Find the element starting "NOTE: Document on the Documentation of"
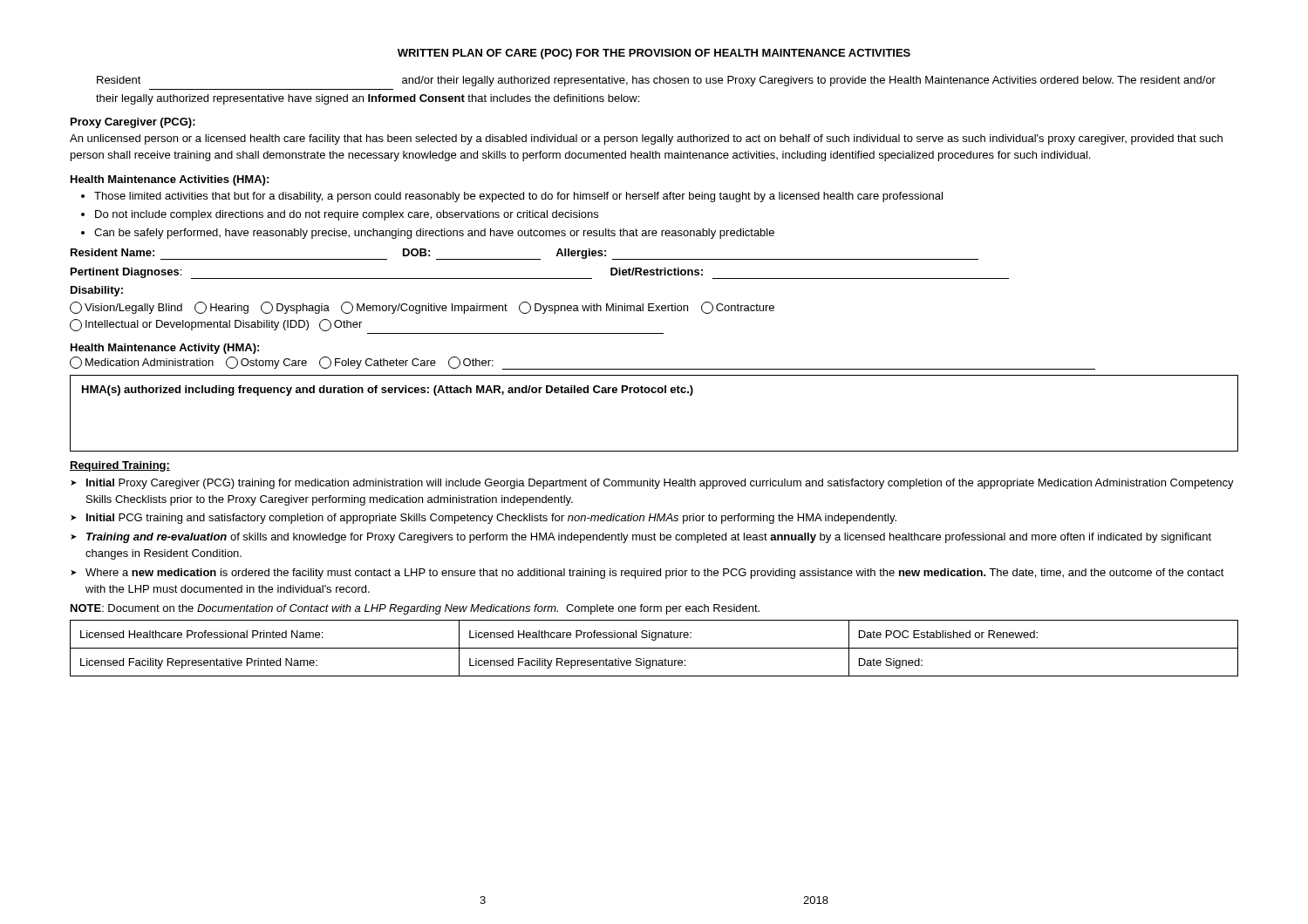This screenshot has height=924, width=1308. click(415, 608)
